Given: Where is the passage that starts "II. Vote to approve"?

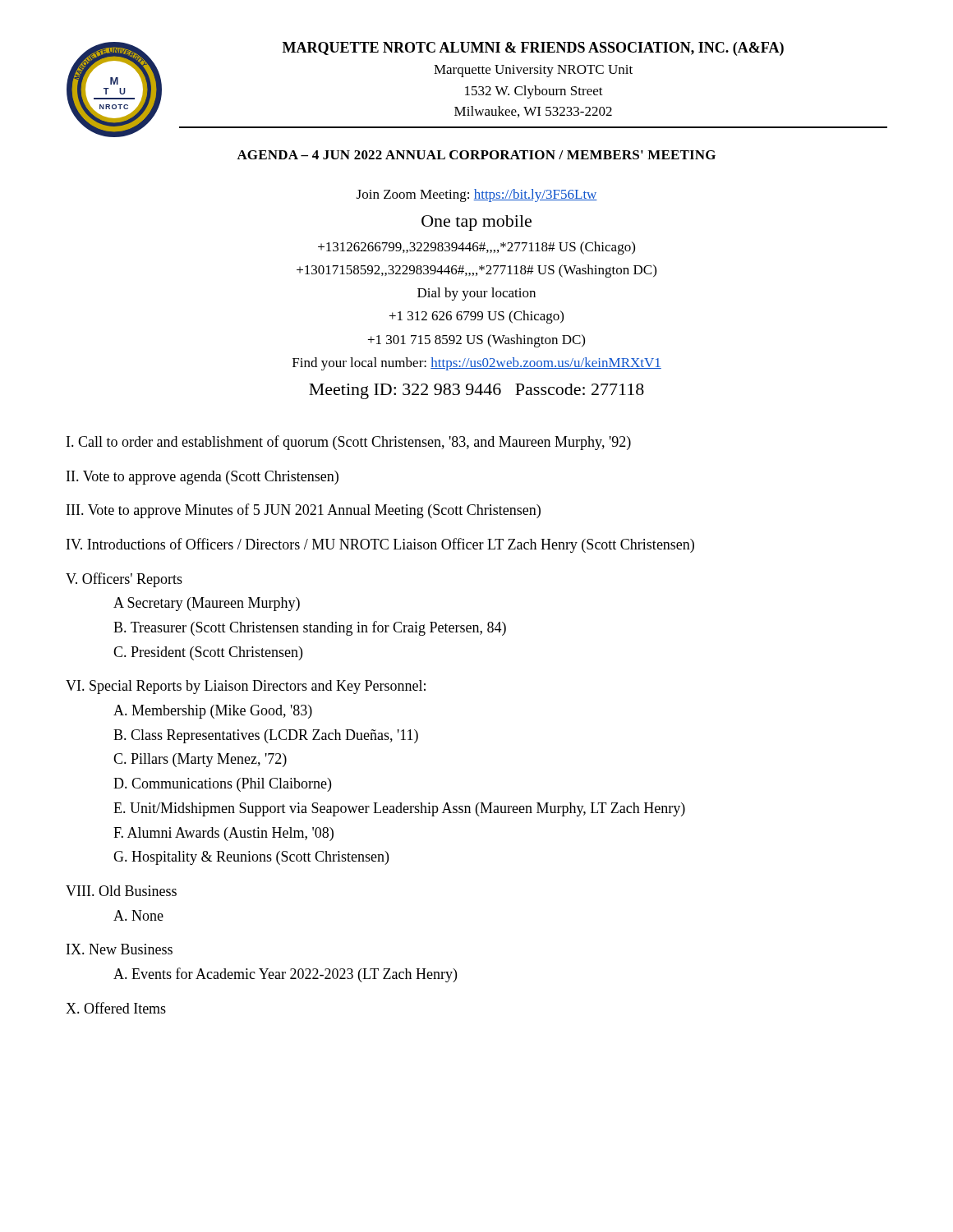Looking at the screenshot, I should point(202,476).
